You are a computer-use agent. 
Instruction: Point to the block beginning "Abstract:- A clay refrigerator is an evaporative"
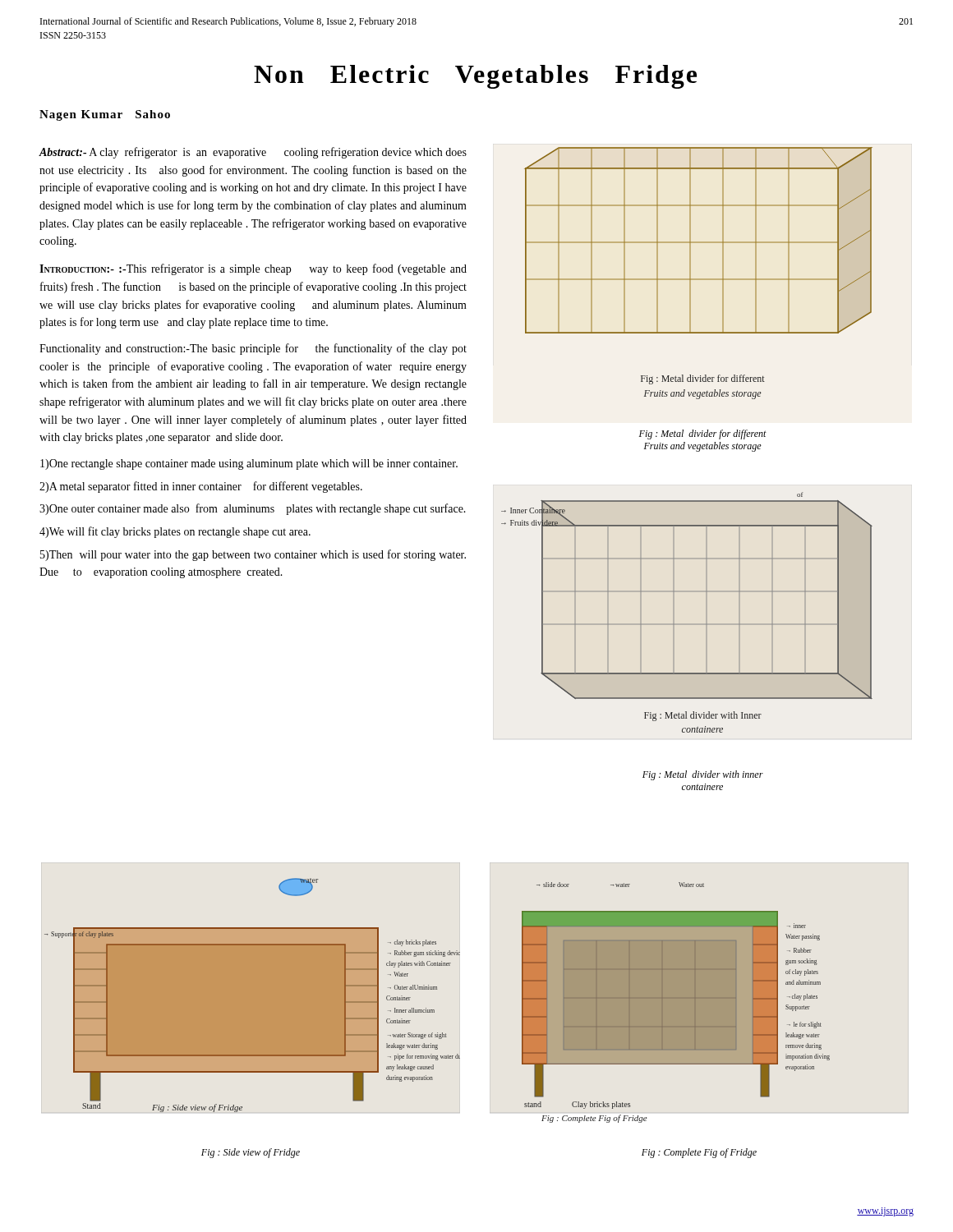(253, 197)
